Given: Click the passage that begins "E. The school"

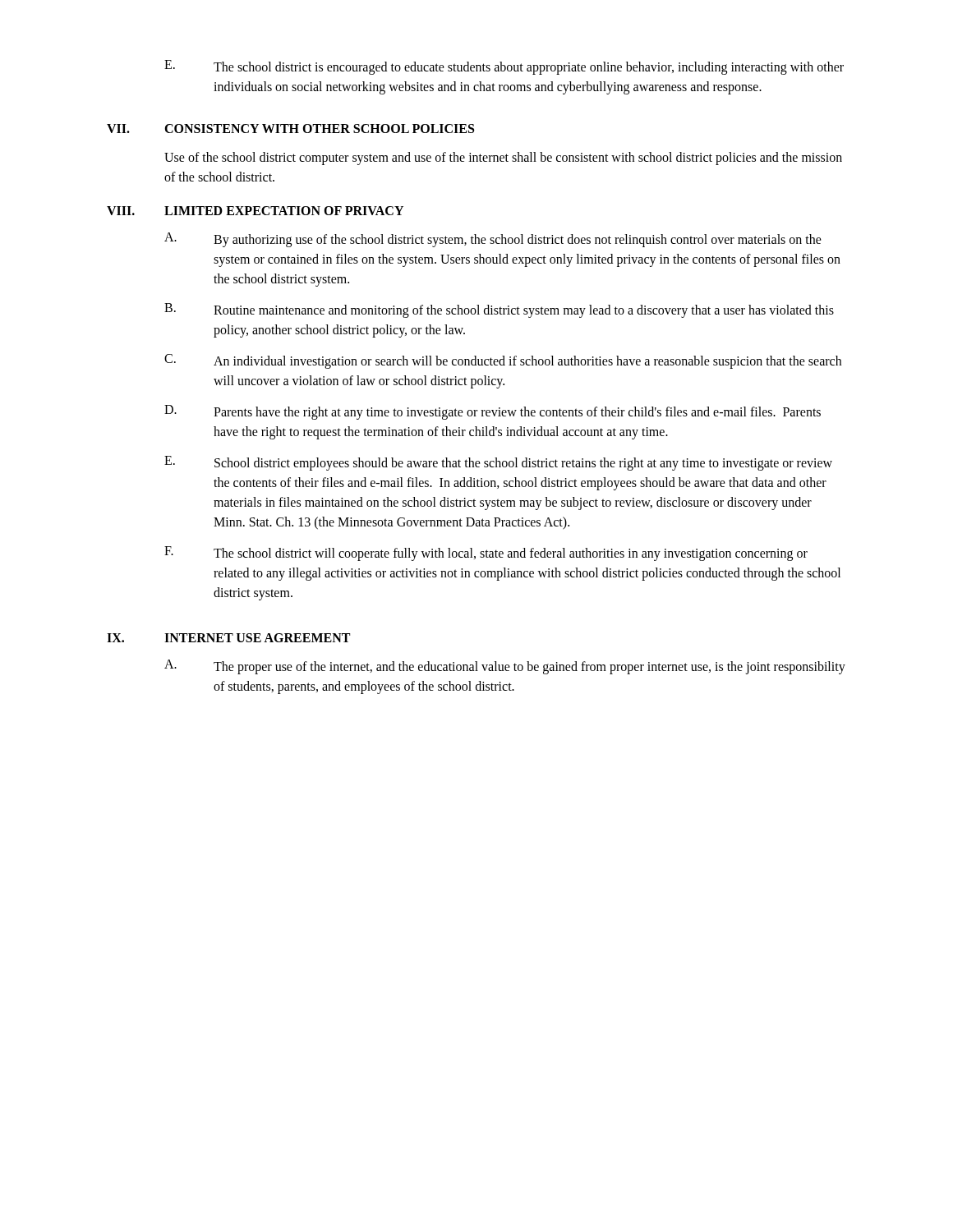Looking at the screenshot, I should pyautogui.click(x=505, y=77).
